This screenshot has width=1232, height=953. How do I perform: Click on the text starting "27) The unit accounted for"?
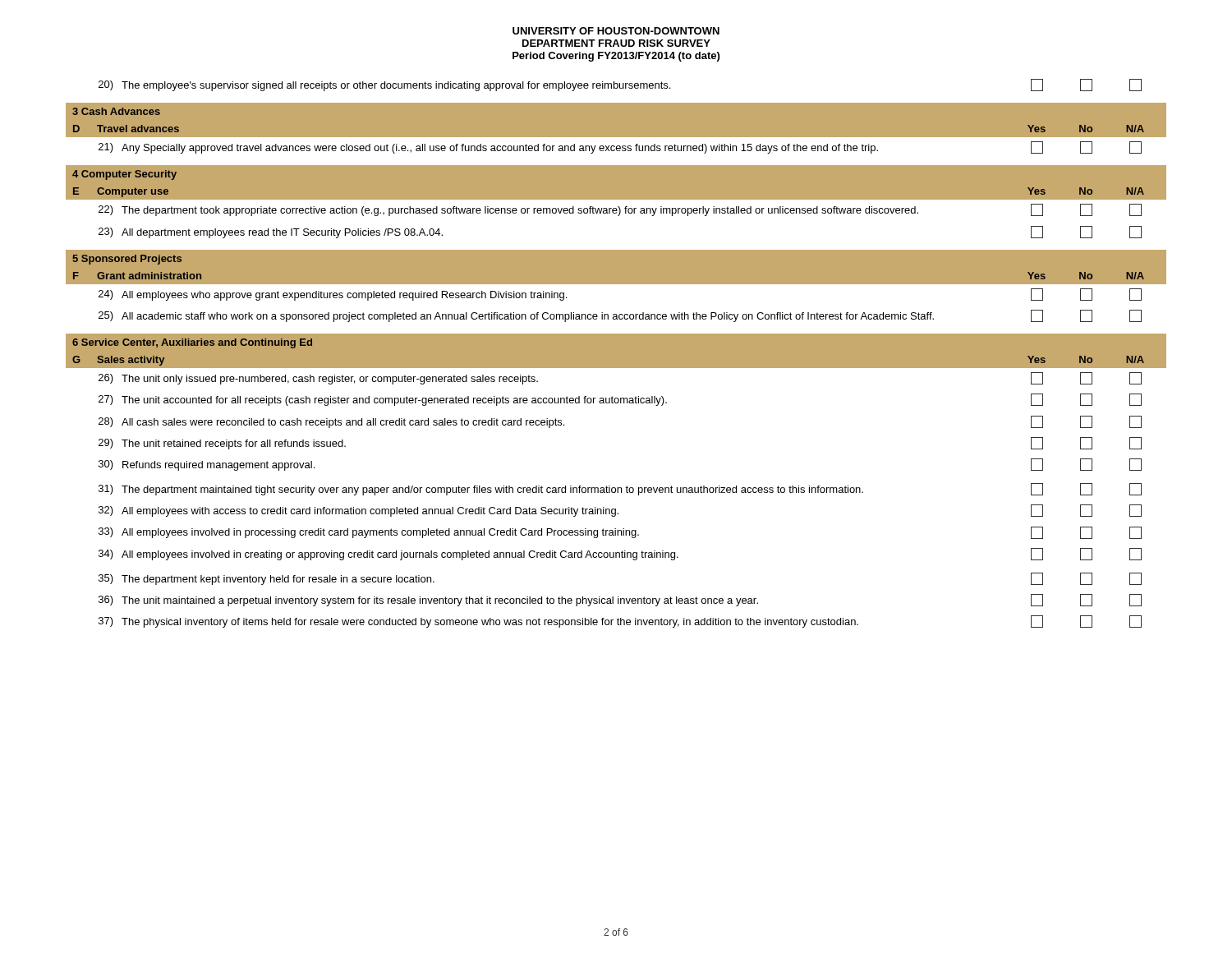pyautogui.click(x=616, y=400)
